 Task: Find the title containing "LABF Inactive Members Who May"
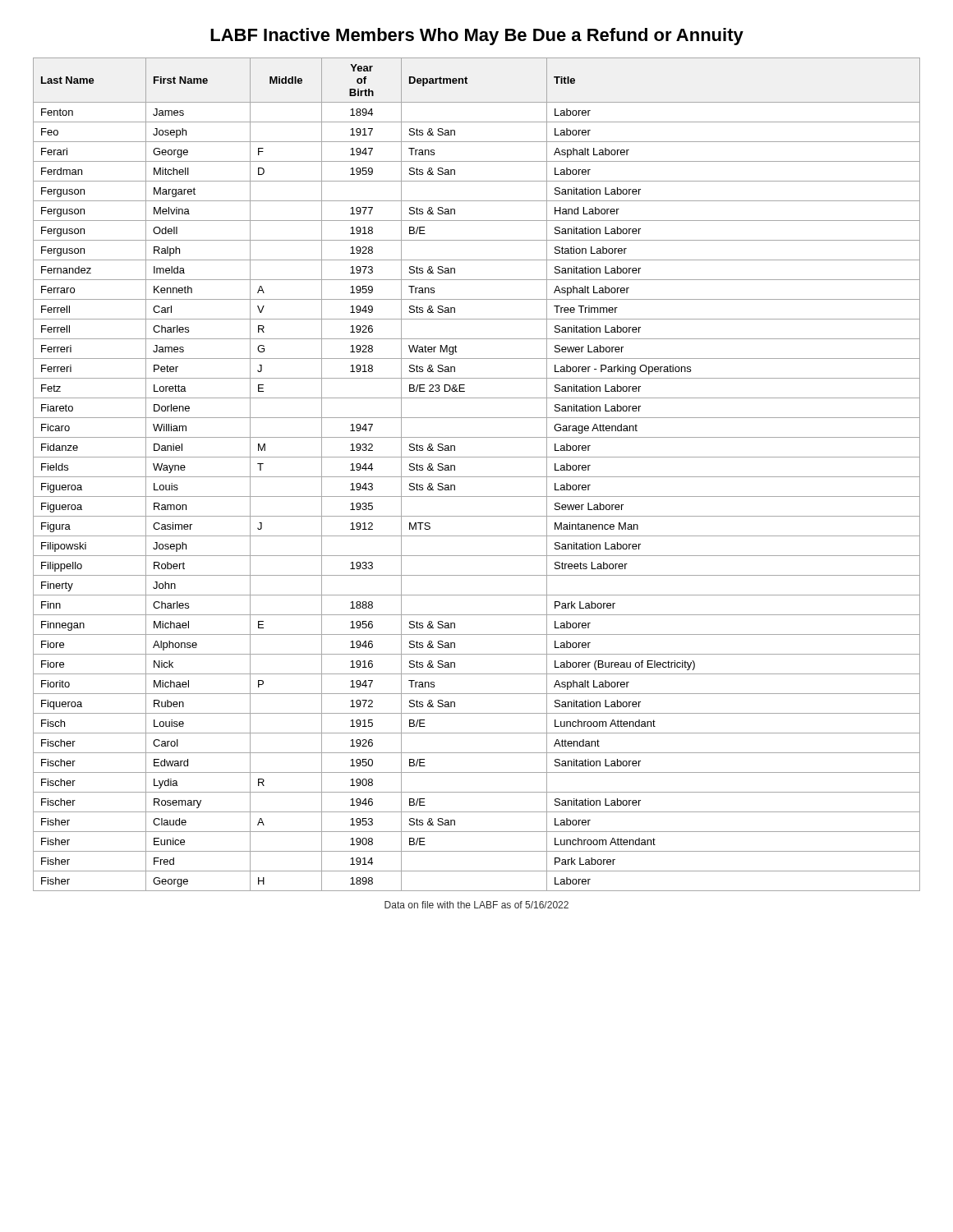476,35
